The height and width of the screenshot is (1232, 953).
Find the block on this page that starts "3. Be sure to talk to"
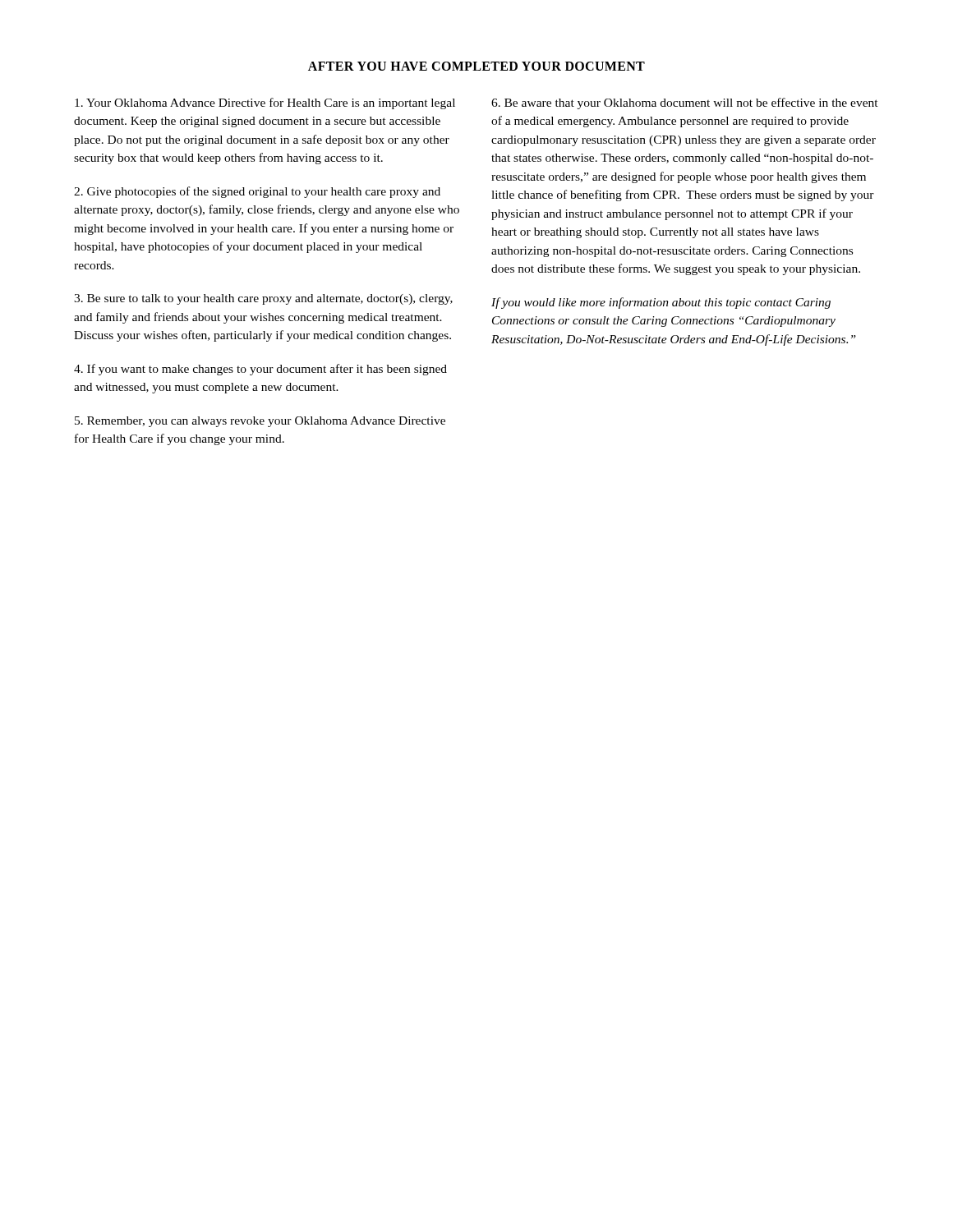click(x=263, y=316)
